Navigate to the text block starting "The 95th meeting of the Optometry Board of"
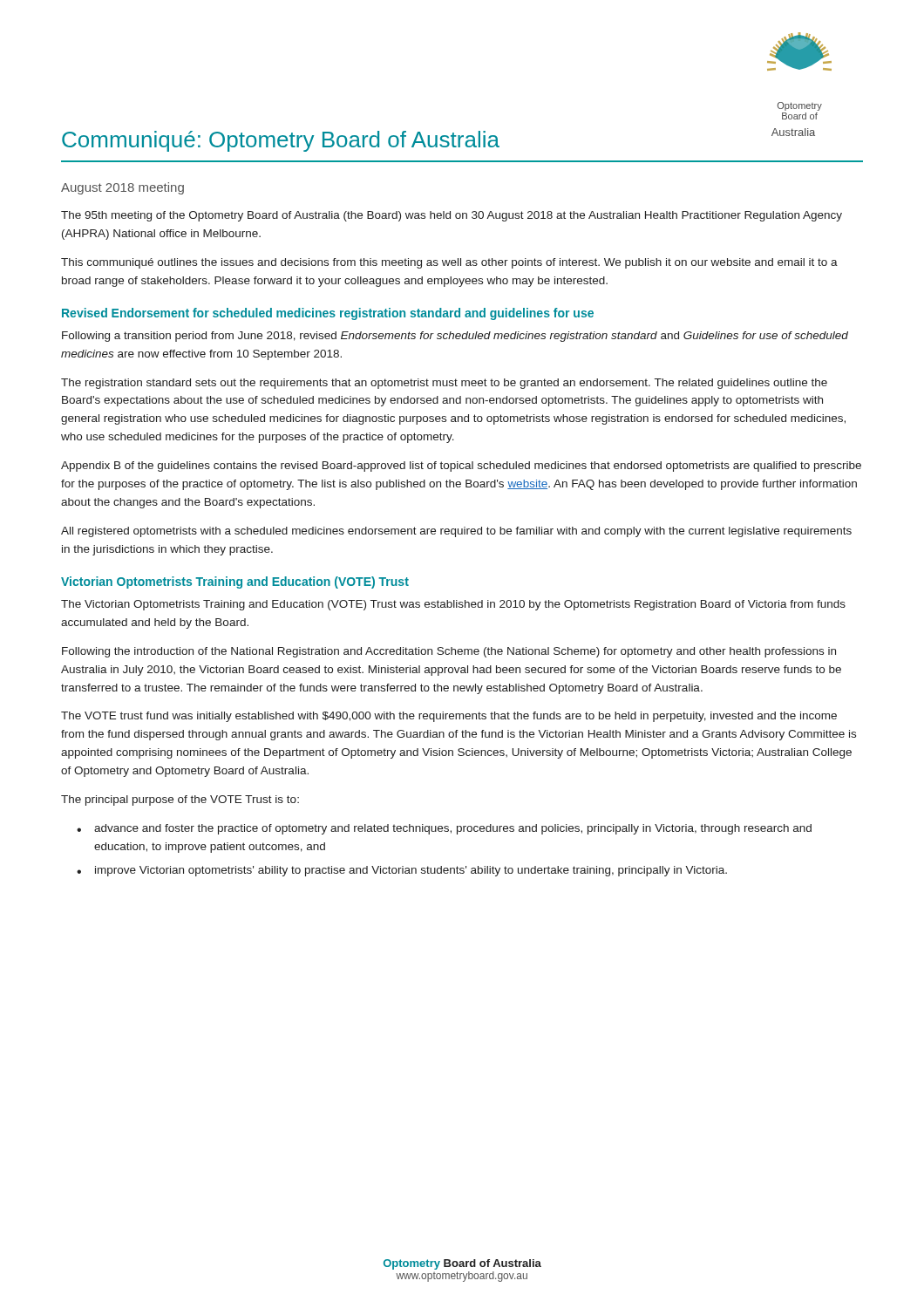This screenshot has height=1308, width=924. coord(462,225)
